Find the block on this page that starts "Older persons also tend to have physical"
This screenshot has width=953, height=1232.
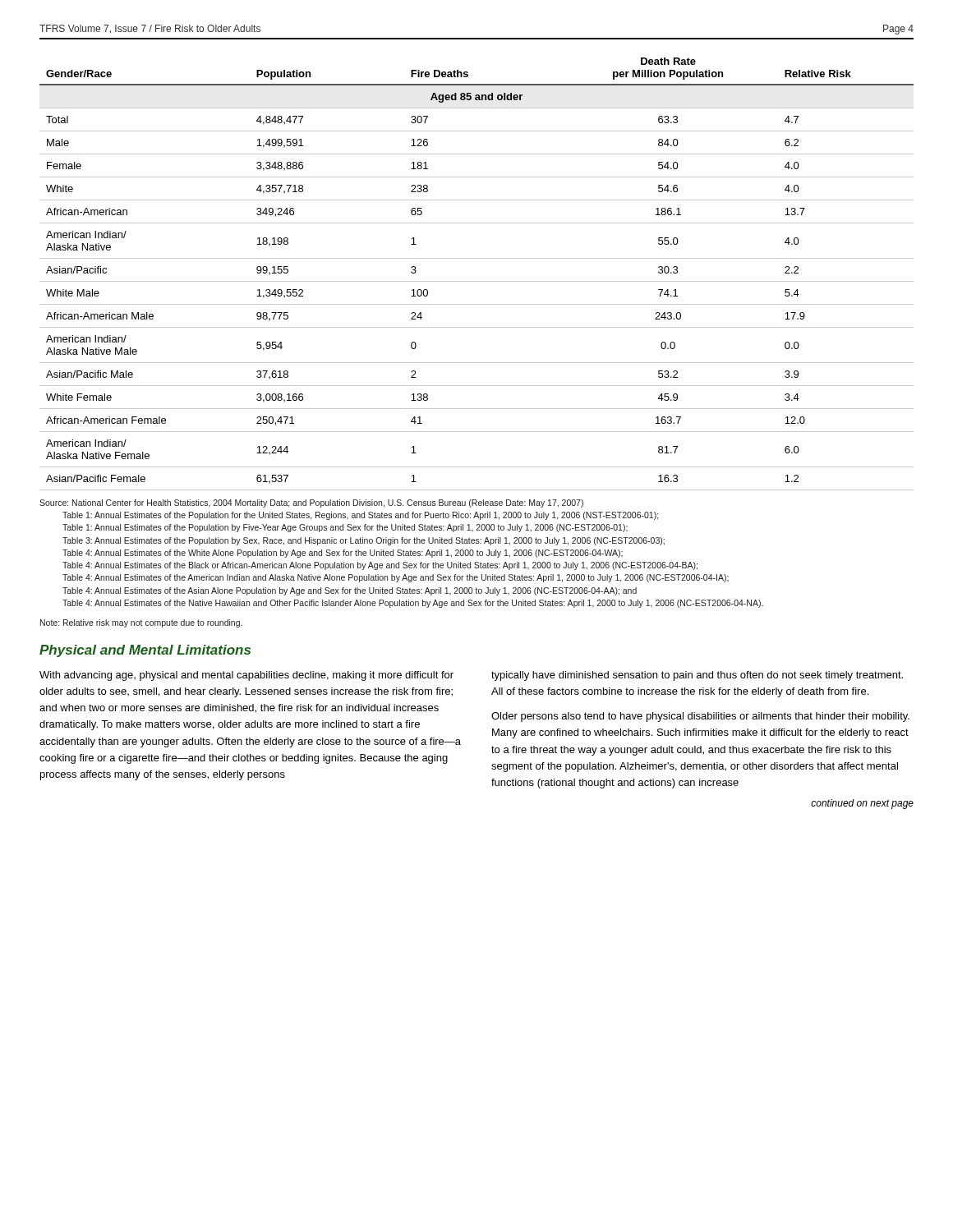pos(701,749)
